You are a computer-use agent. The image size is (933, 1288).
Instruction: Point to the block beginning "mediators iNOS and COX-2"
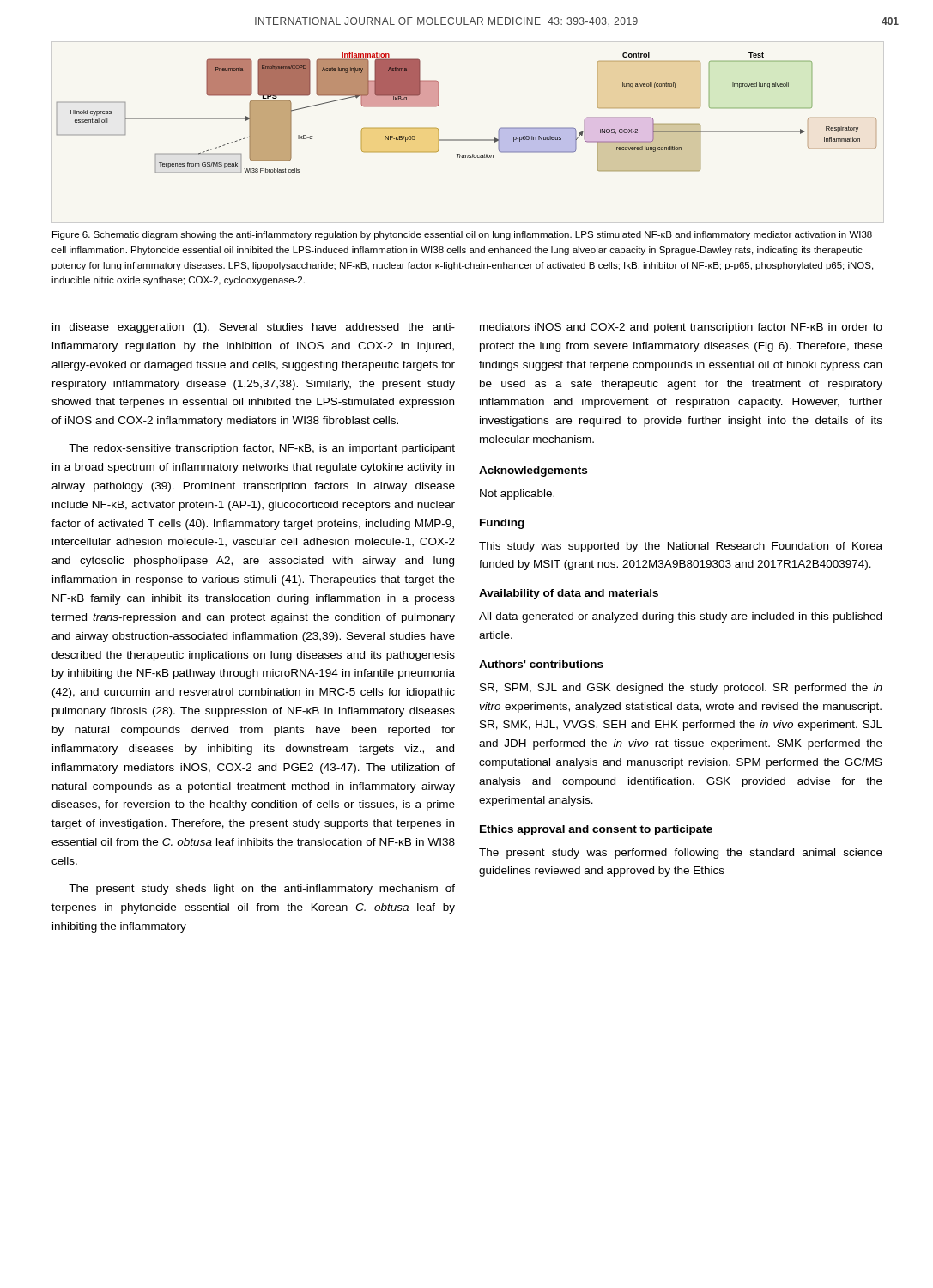[x=681, y=383]
